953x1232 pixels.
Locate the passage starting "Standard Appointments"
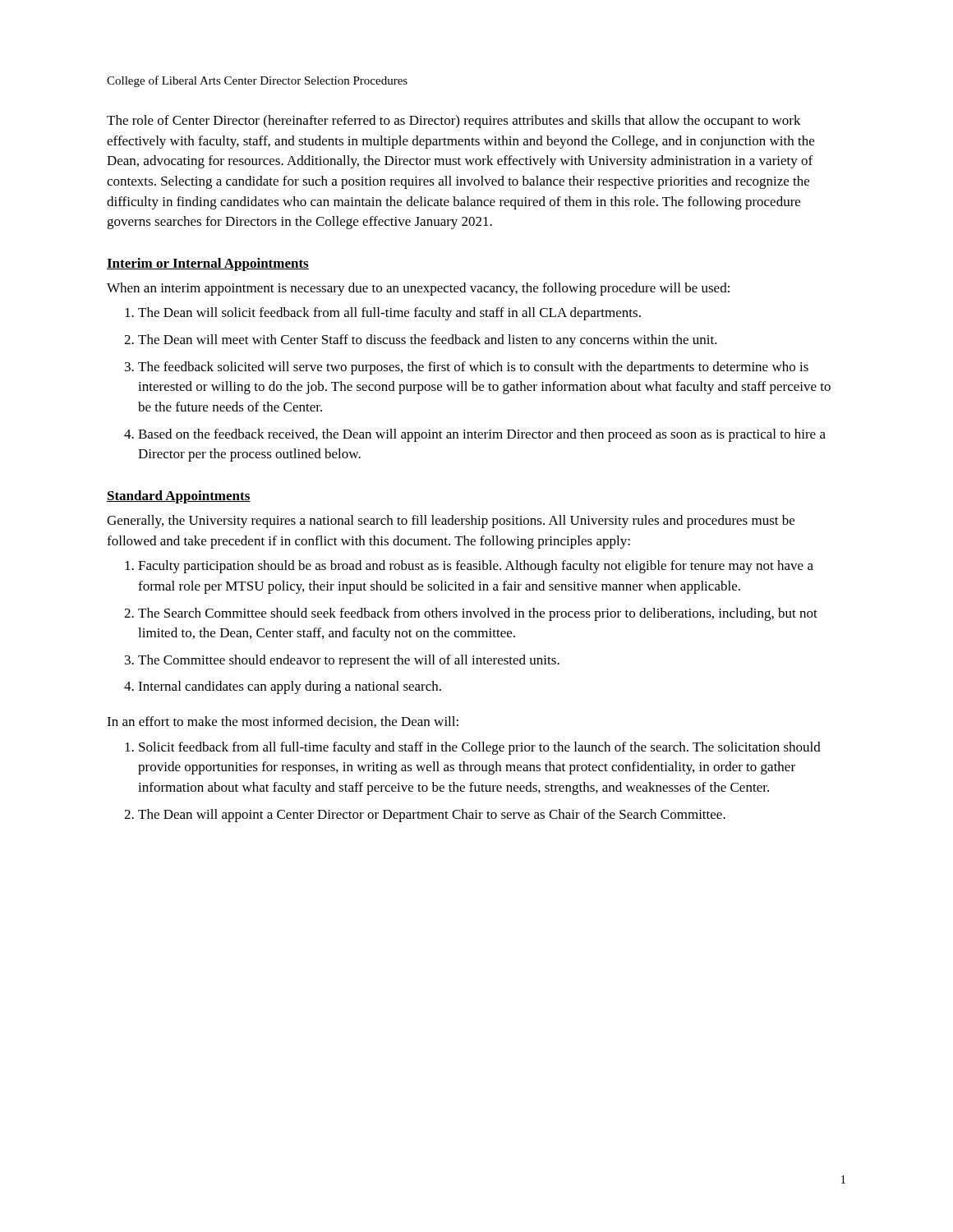point(178,496)
